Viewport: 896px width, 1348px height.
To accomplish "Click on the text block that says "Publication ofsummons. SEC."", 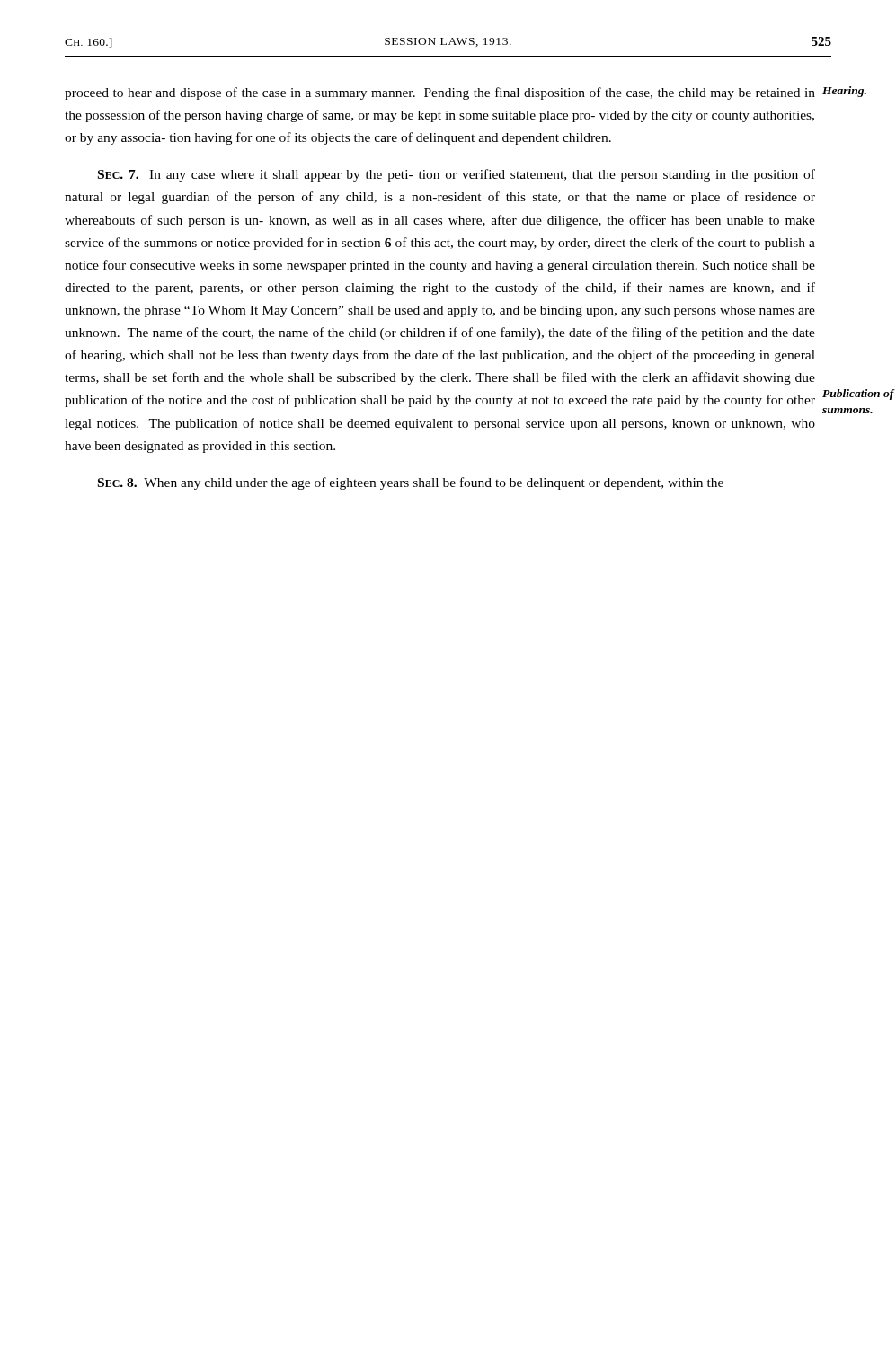I will (440, 310).
